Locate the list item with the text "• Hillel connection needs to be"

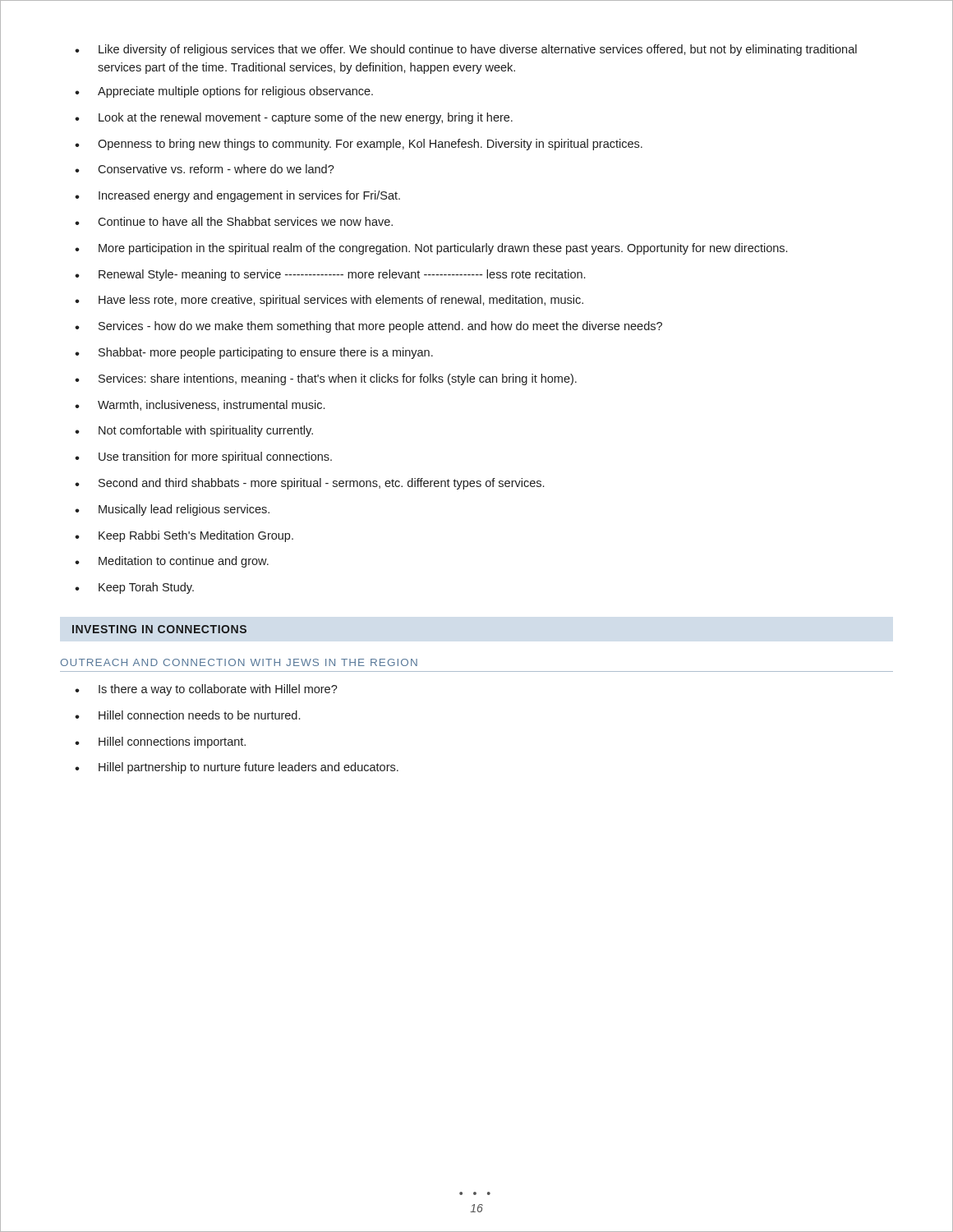pyautogui.click(x=187, y=715)
